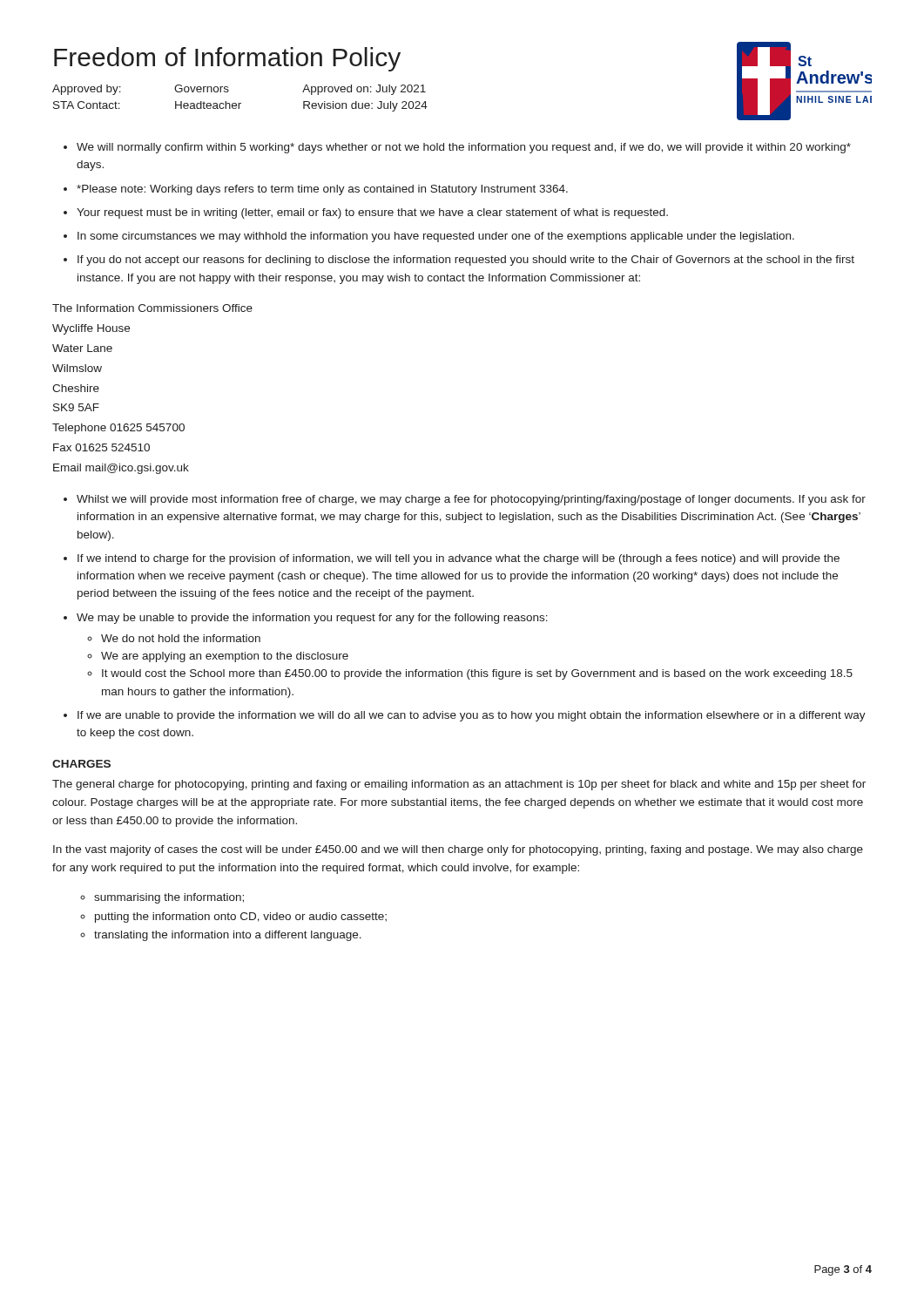Select the title
Image resolution: width=924 pixels, height=1307 pixels.
click(381, 58)
